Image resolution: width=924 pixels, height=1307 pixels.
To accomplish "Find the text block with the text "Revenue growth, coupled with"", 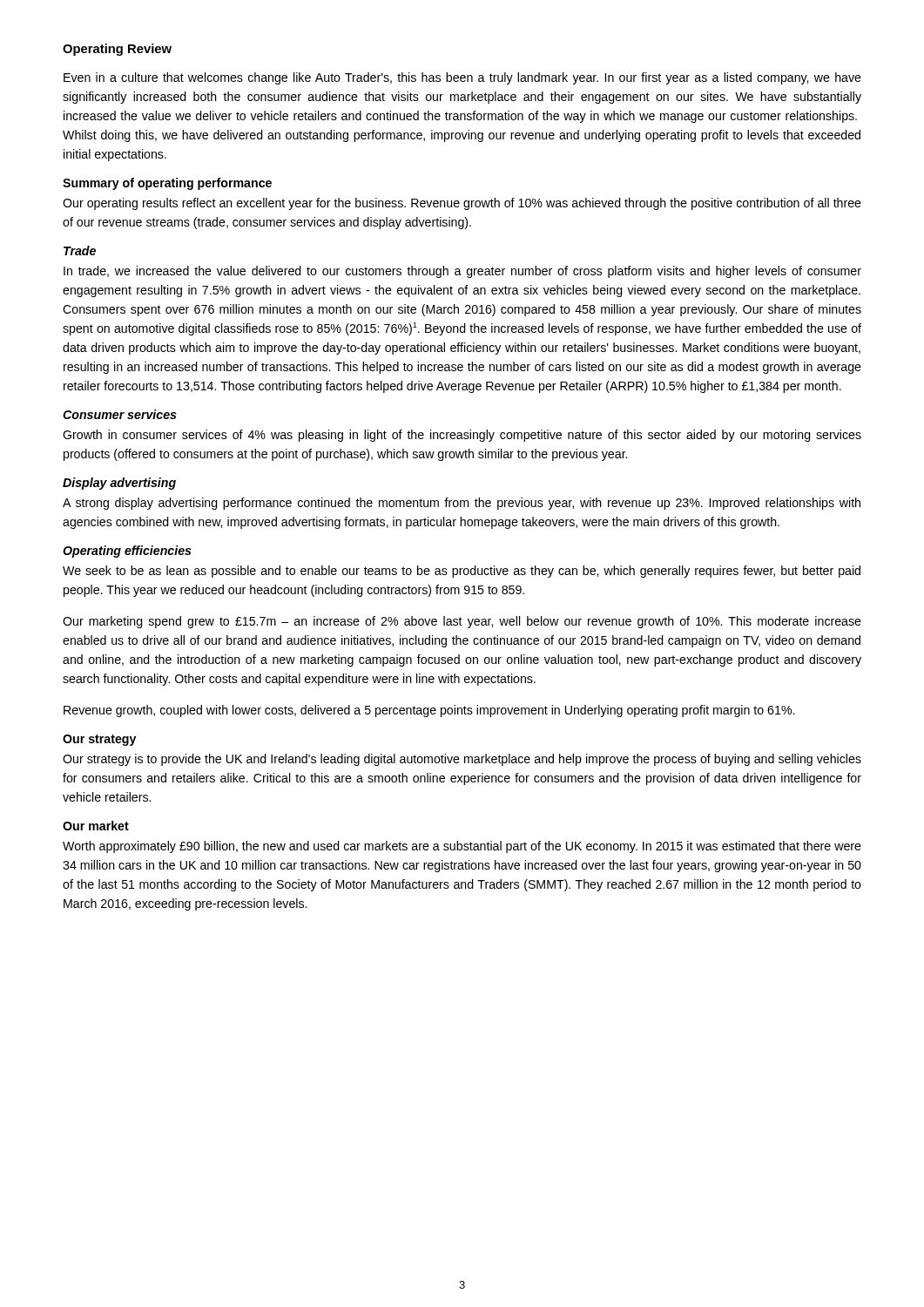I will click(x=429, y=710).
